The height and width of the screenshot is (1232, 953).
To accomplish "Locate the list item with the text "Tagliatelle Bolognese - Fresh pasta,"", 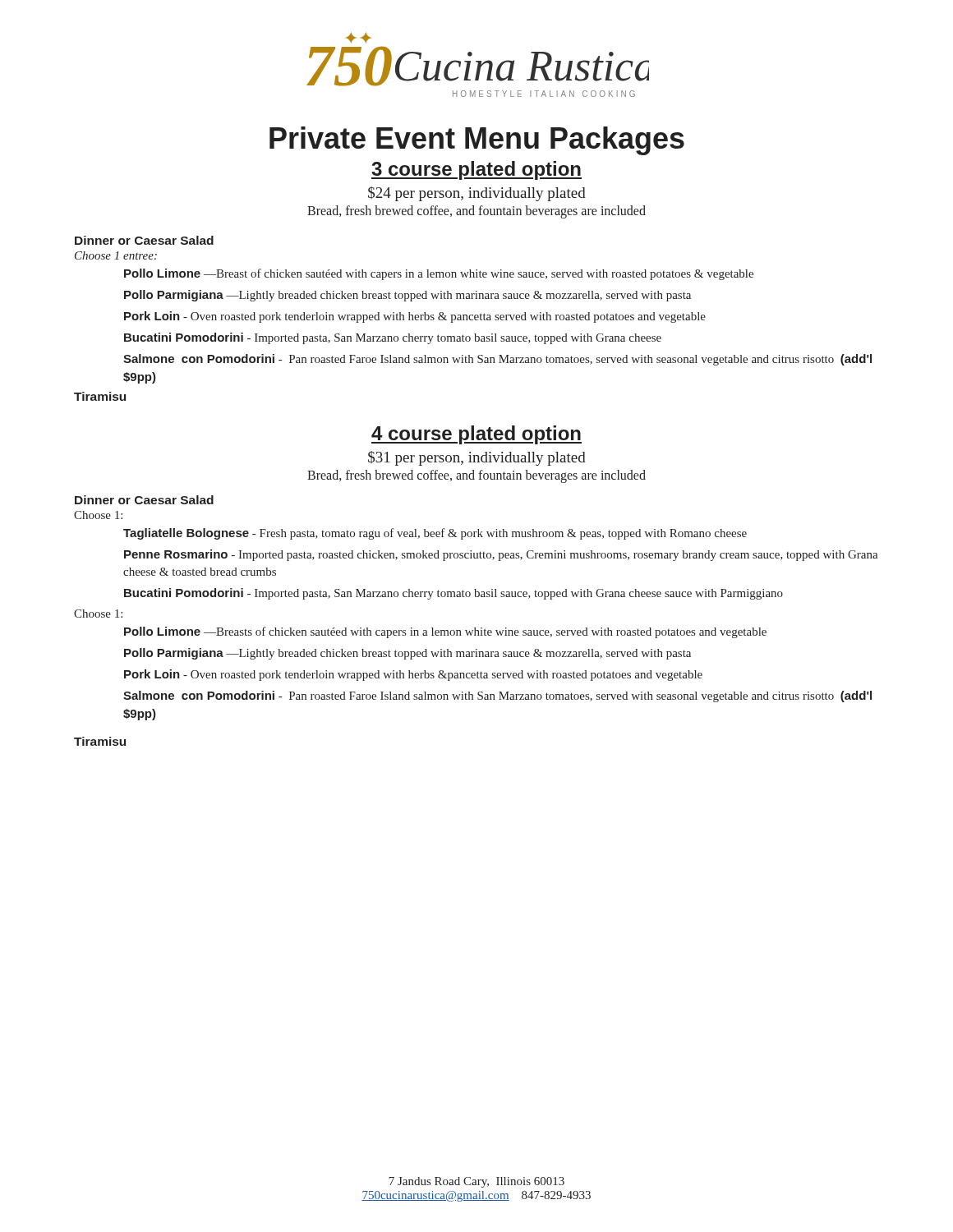I will click(435, 533).
